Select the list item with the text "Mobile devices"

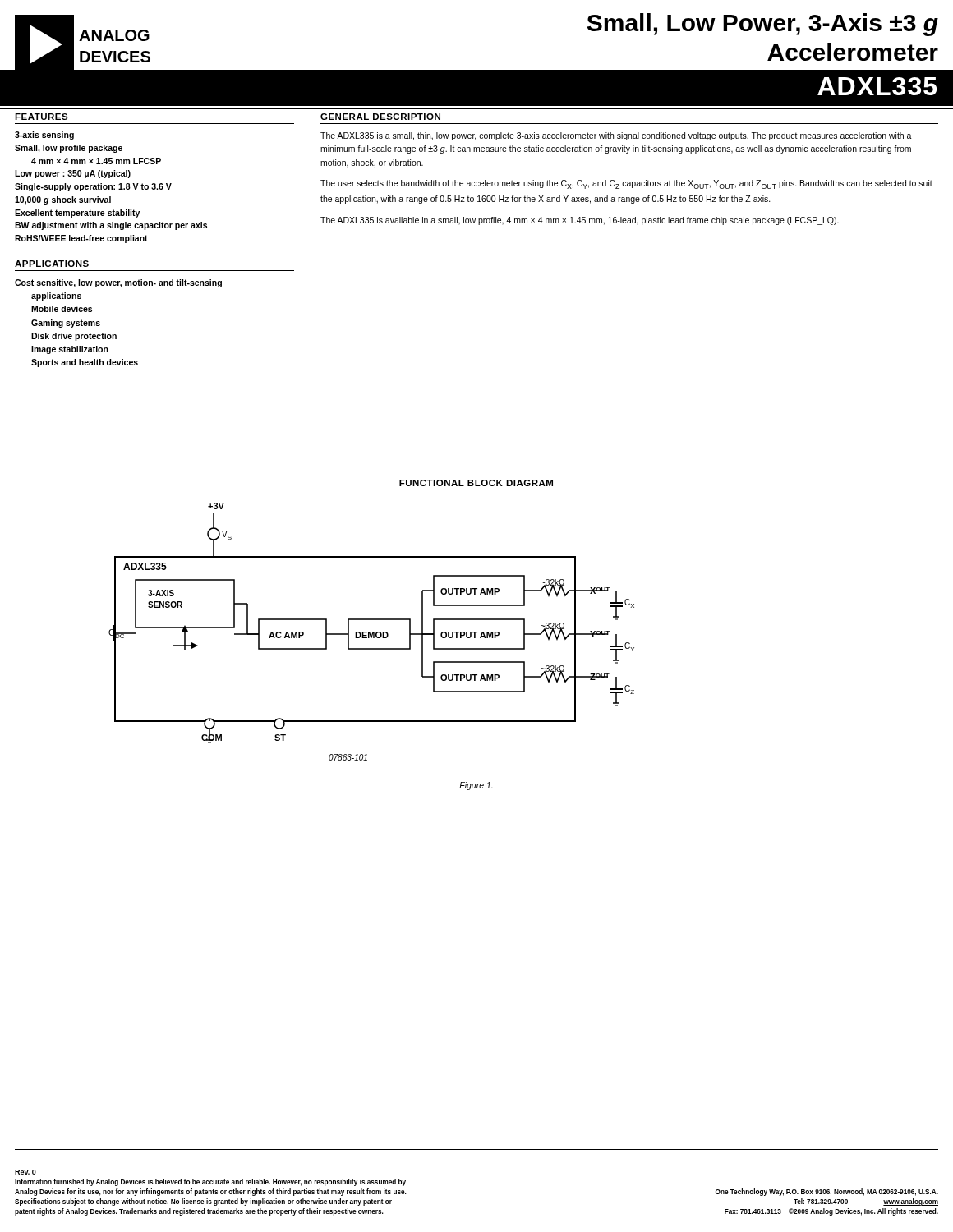pyautogui.click(x=62, y=309)
